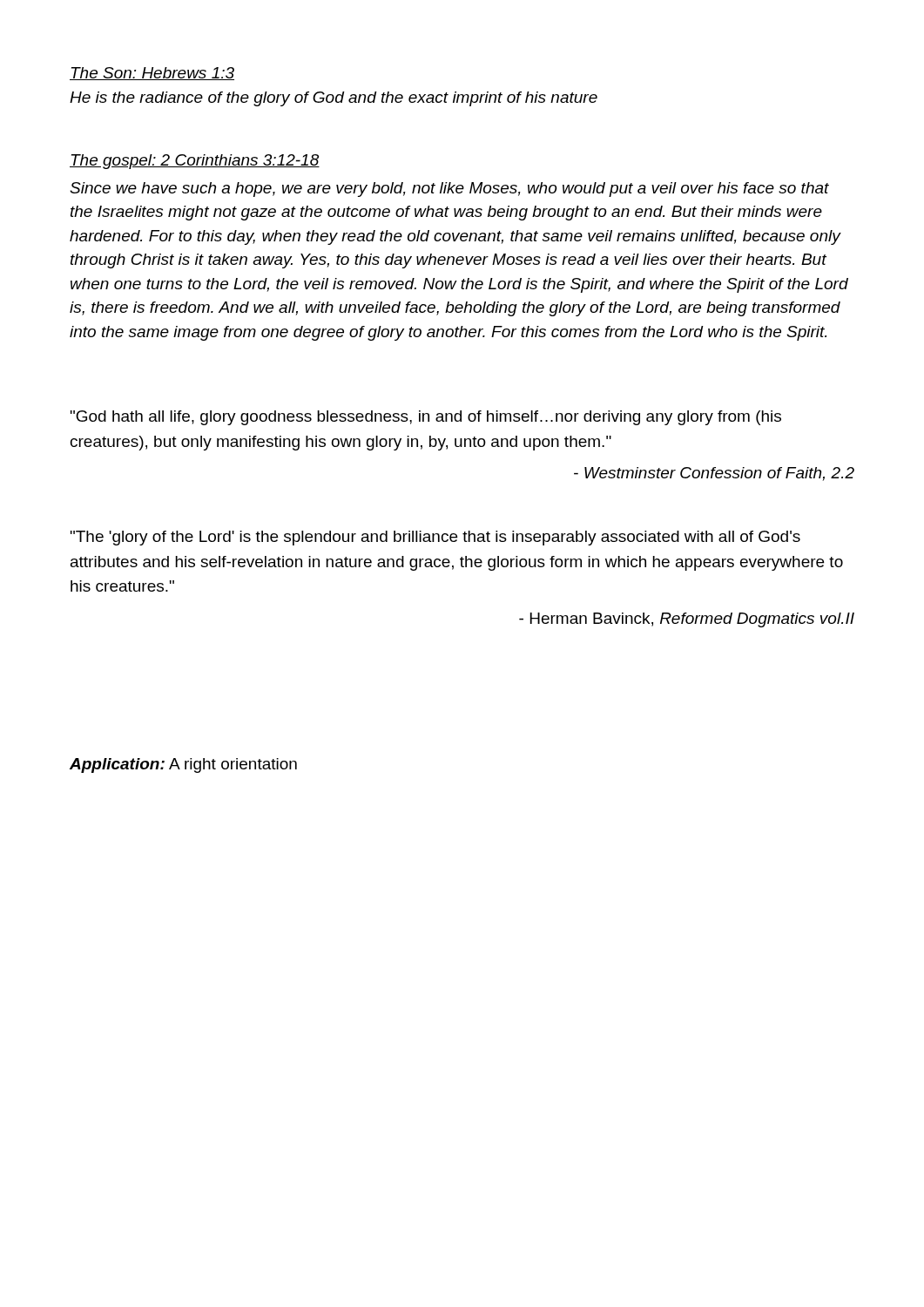Click on the text starting "Herman Bavinck, Reformed Dogmatics vol.II"

pyautogui.click(x=687, y=618)
